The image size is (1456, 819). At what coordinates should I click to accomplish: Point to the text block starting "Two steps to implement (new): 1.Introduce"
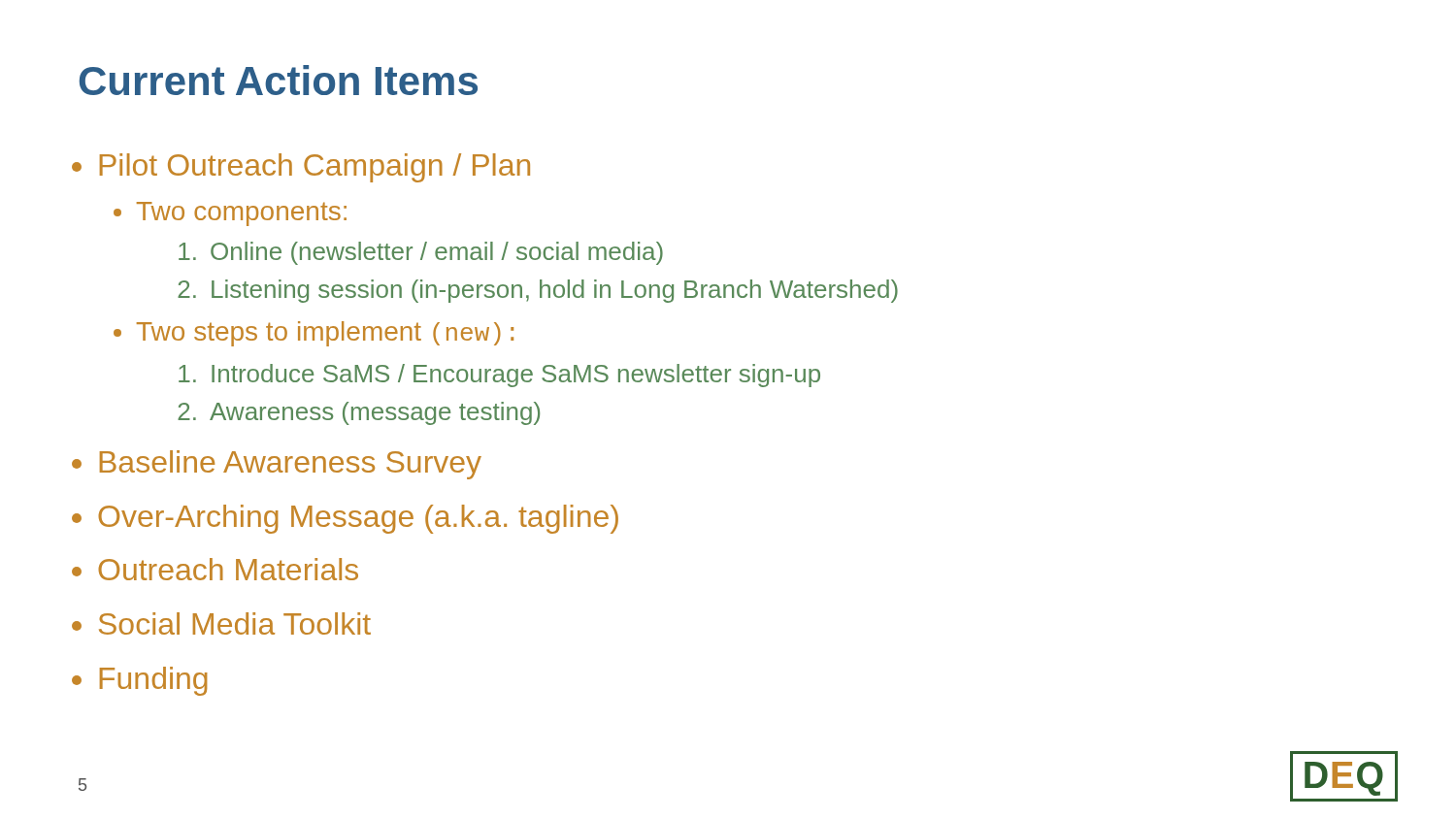click(757, 373)
